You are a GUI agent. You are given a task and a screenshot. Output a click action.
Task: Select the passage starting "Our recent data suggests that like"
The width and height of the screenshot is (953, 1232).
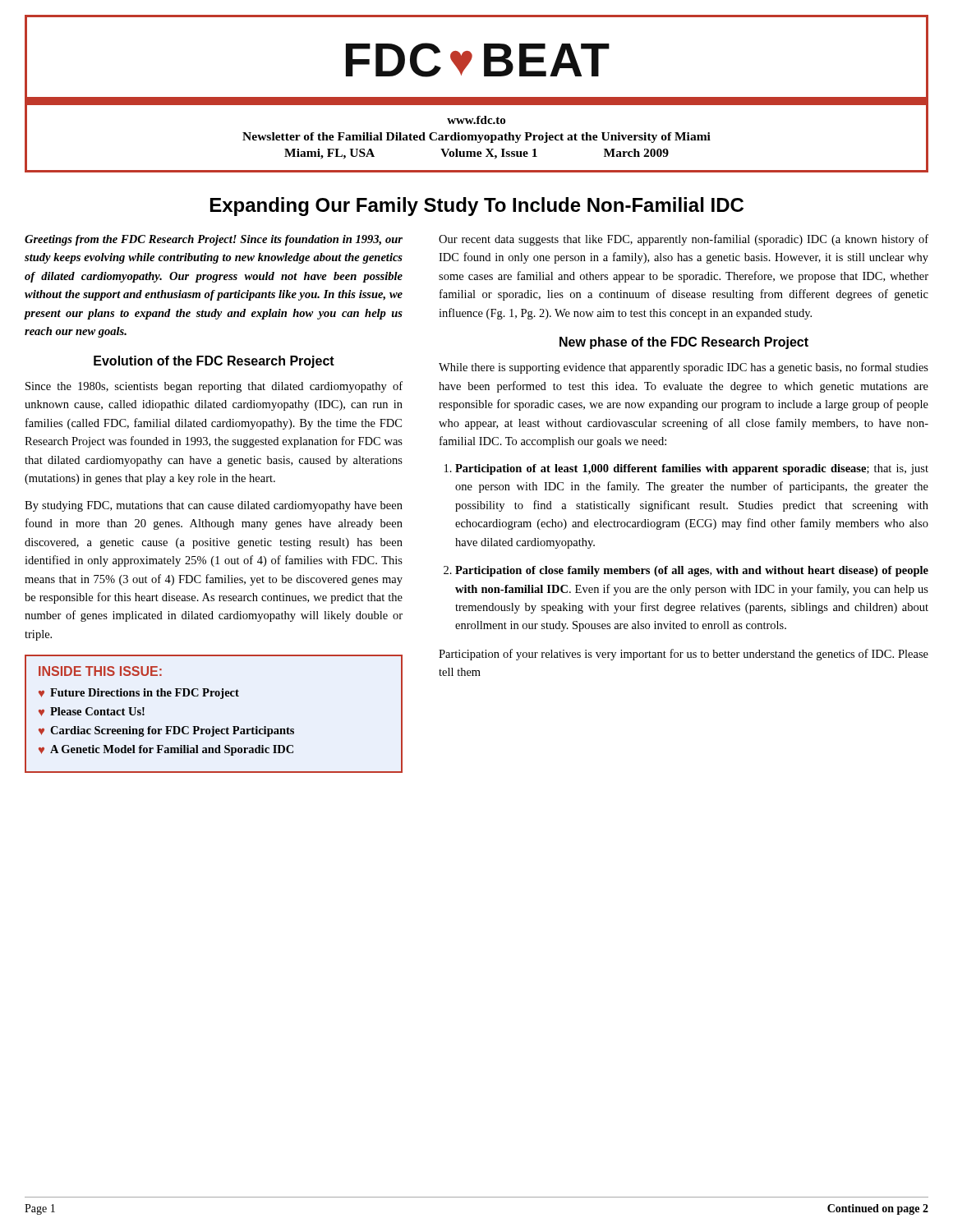(x=683, y=276)
